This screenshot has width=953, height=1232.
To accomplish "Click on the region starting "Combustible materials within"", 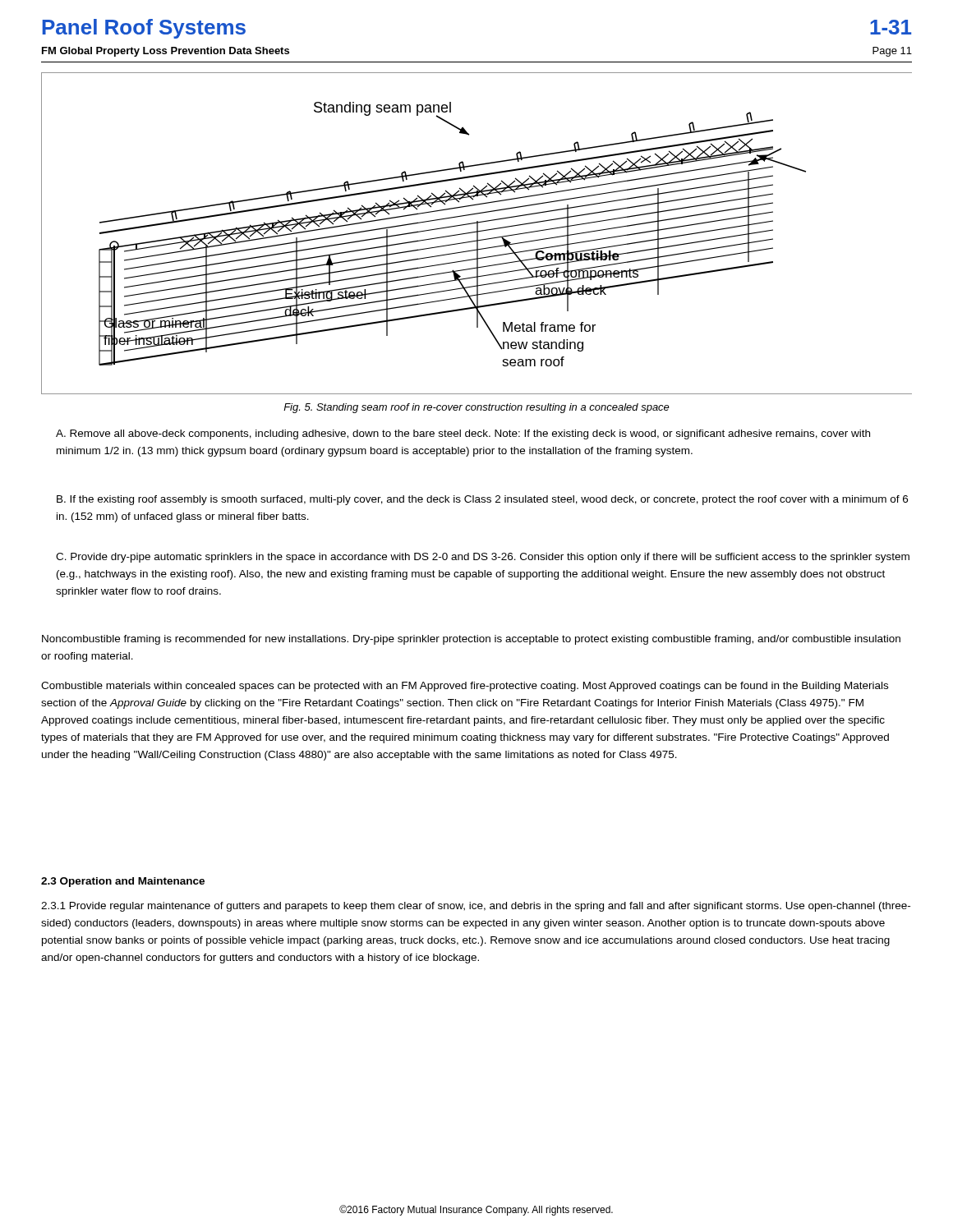I will pos(465,720).
